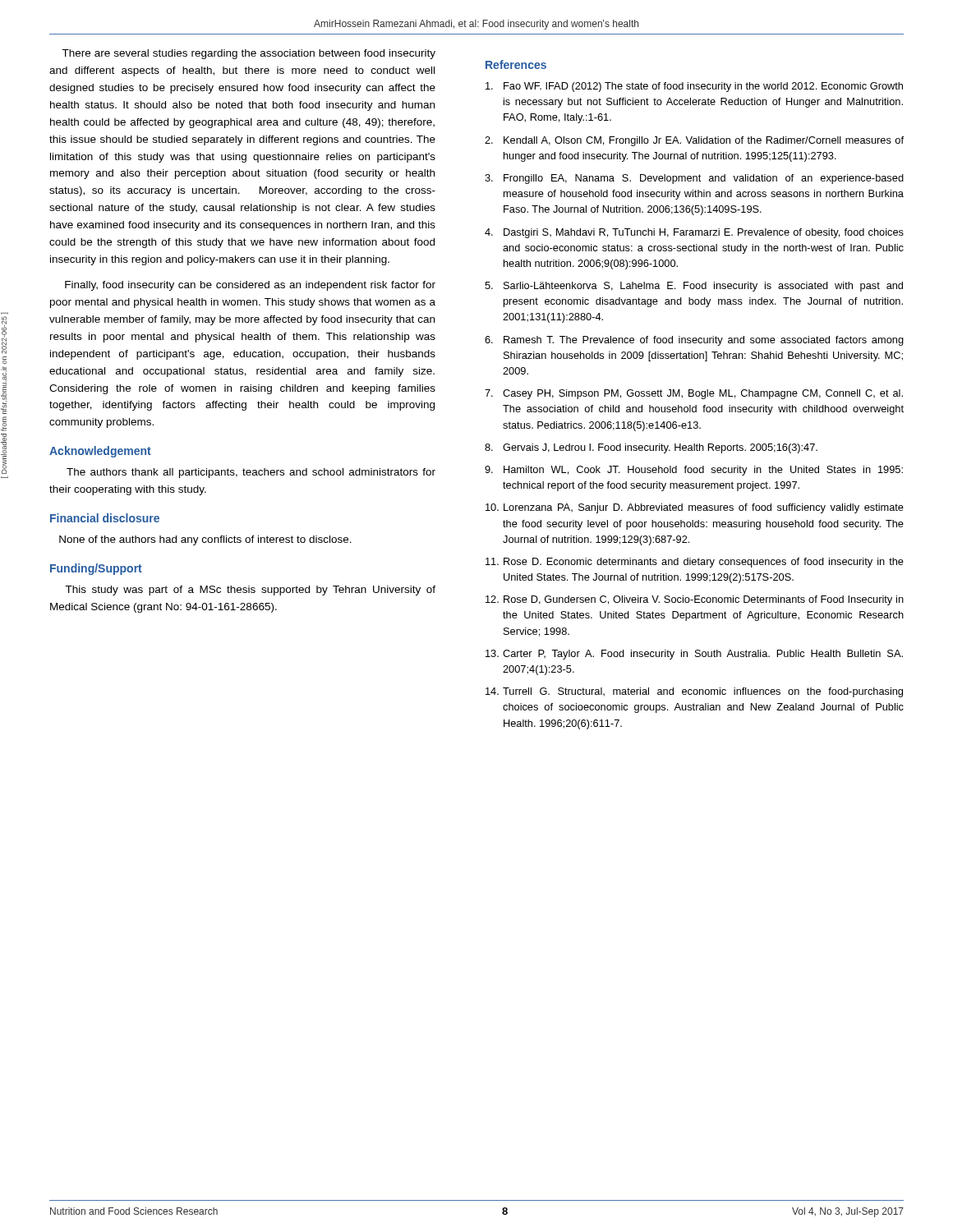Click on the list item that reads "10. Lorenzana PA,"
Viewport: 953px width, 1232px height.
tap(694, 523)
